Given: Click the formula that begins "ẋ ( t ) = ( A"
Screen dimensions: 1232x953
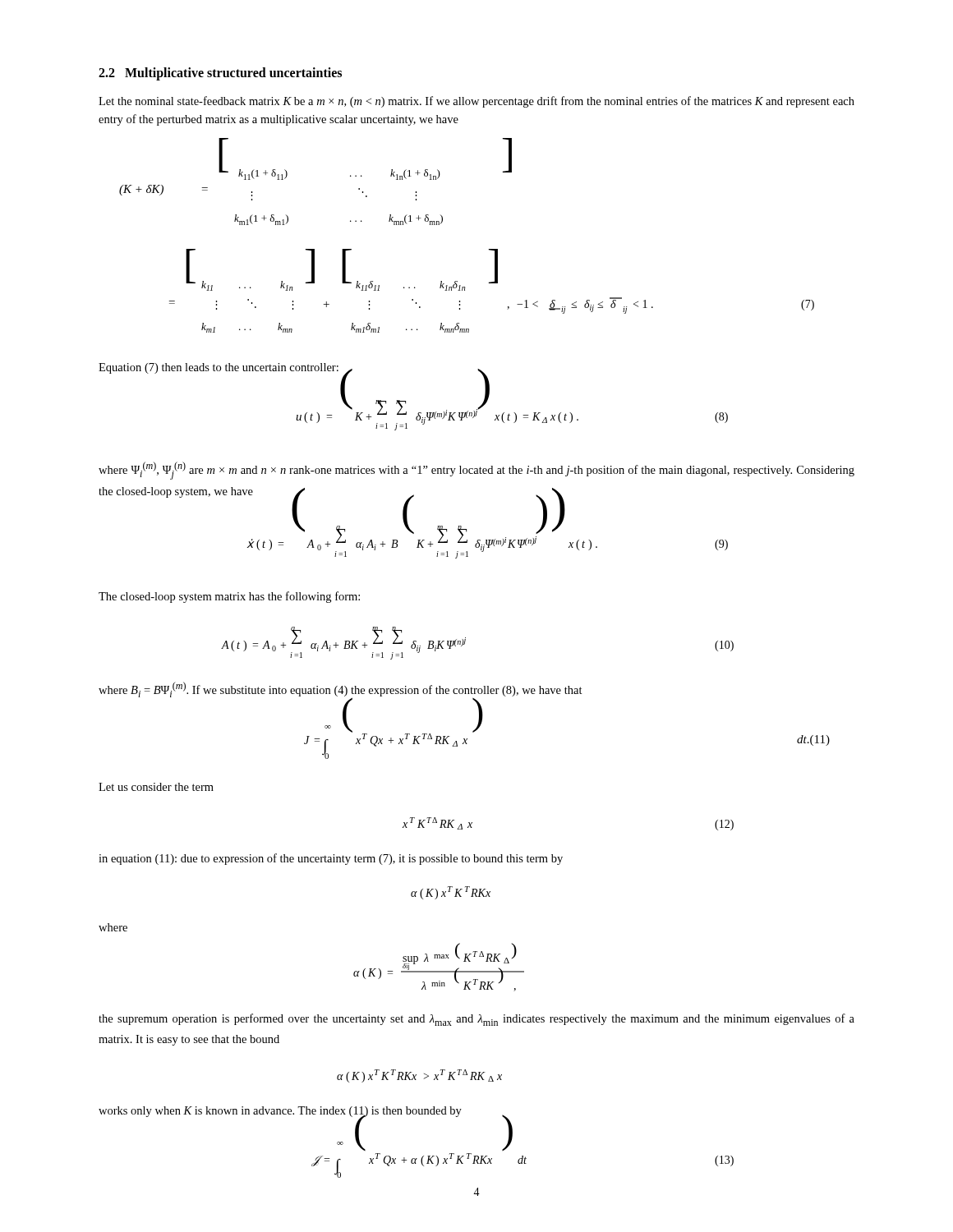Looking at the screenshot, I should pyautogui.click(x=476, y=544).
